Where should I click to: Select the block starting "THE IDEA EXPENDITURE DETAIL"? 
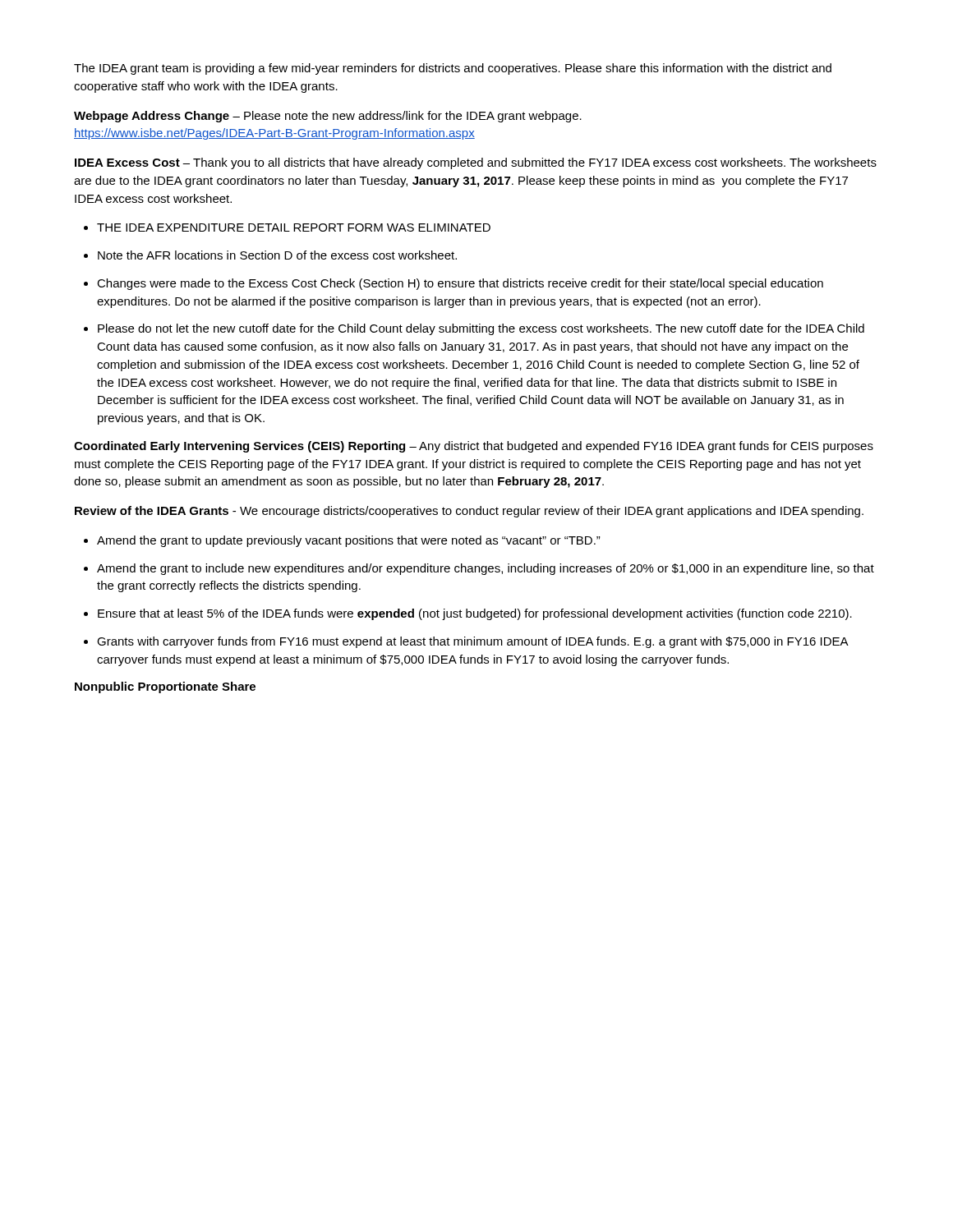tap(476, 228)
